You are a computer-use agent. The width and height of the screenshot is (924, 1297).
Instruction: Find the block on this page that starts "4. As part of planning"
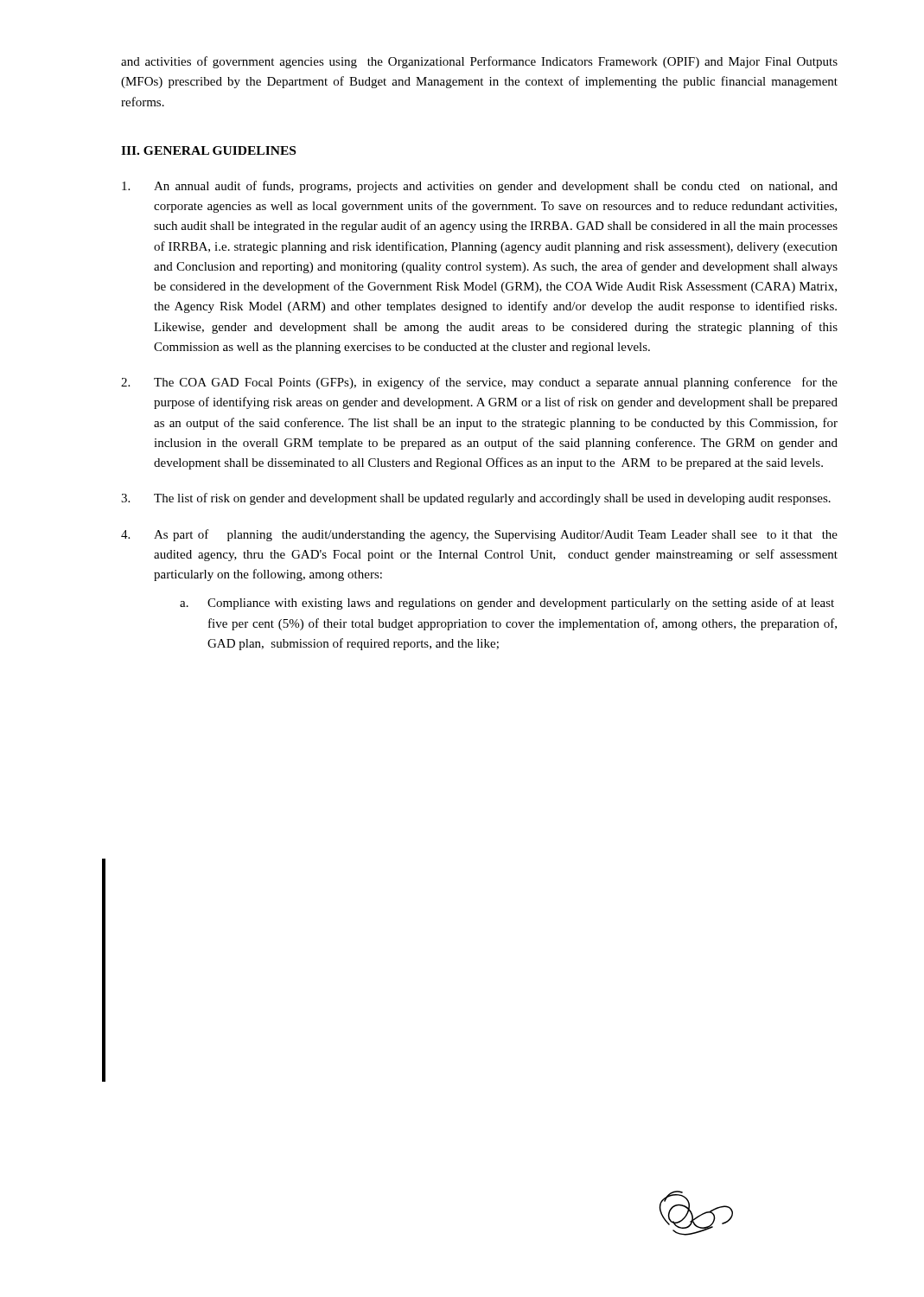pos(479,589)
